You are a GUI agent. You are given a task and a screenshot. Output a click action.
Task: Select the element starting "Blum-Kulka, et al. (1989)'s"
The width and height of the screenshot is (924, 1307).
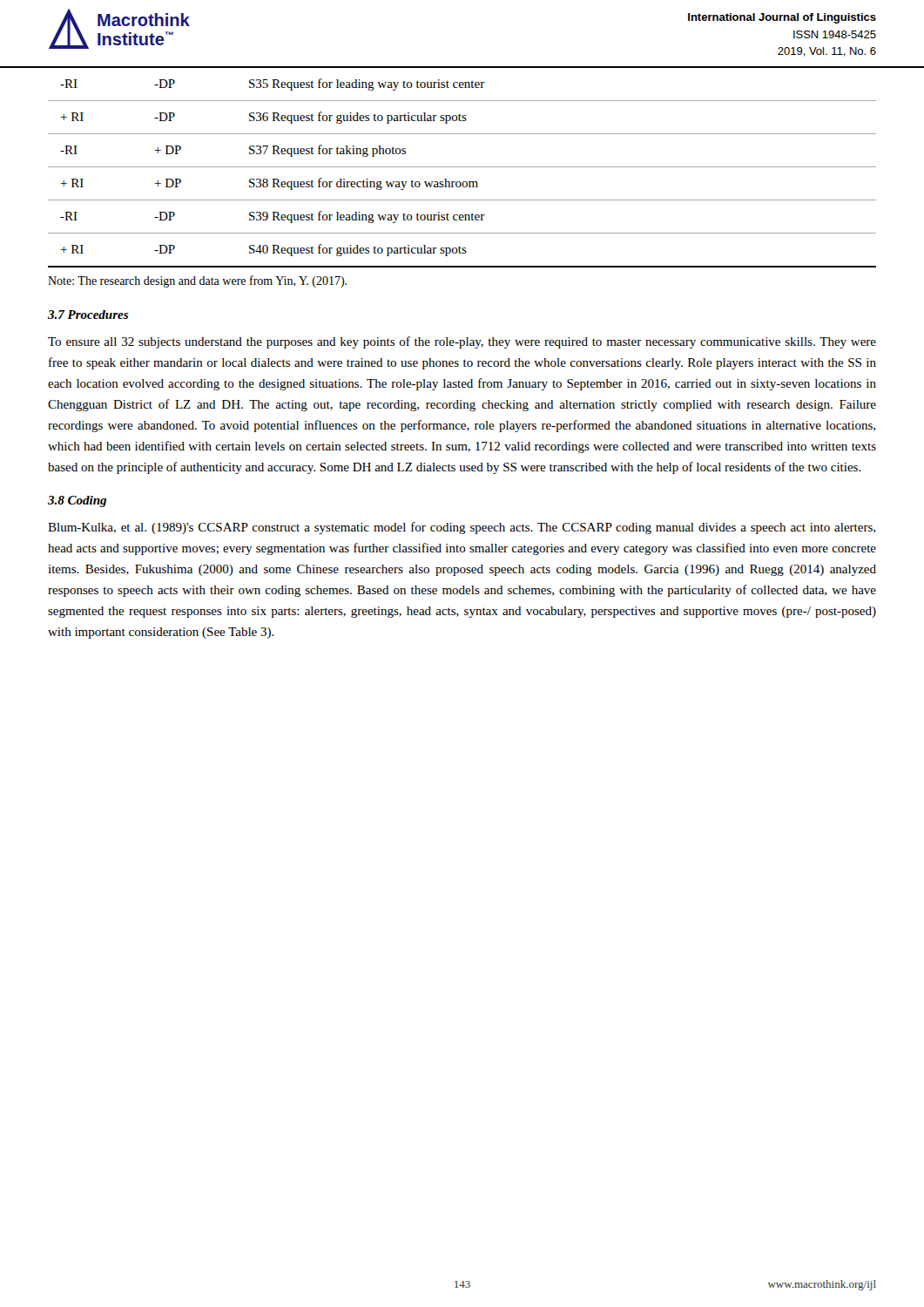[462, 579]
